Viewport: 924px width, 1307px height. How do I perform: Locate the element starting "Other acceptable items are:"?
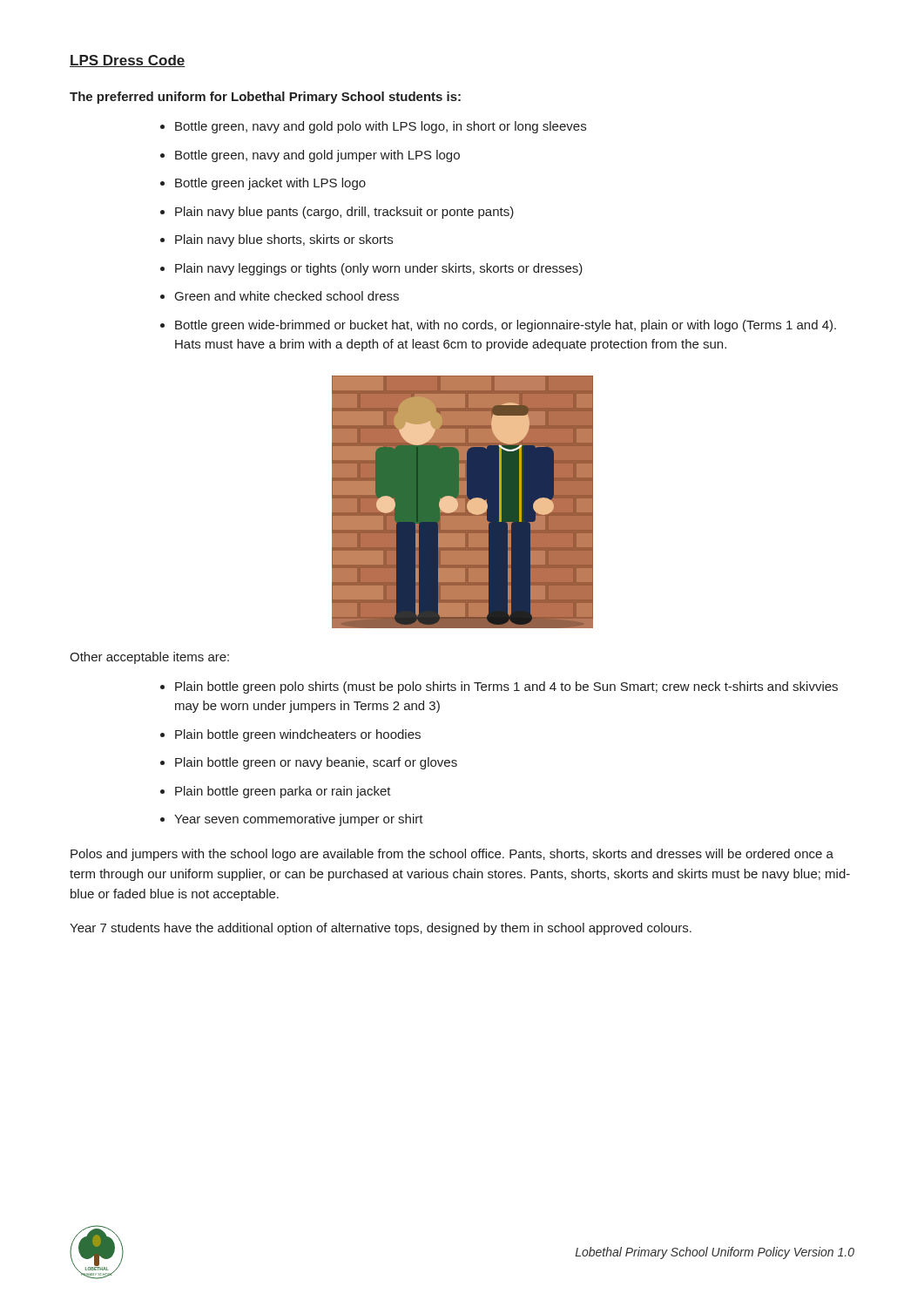coord(150,656)
